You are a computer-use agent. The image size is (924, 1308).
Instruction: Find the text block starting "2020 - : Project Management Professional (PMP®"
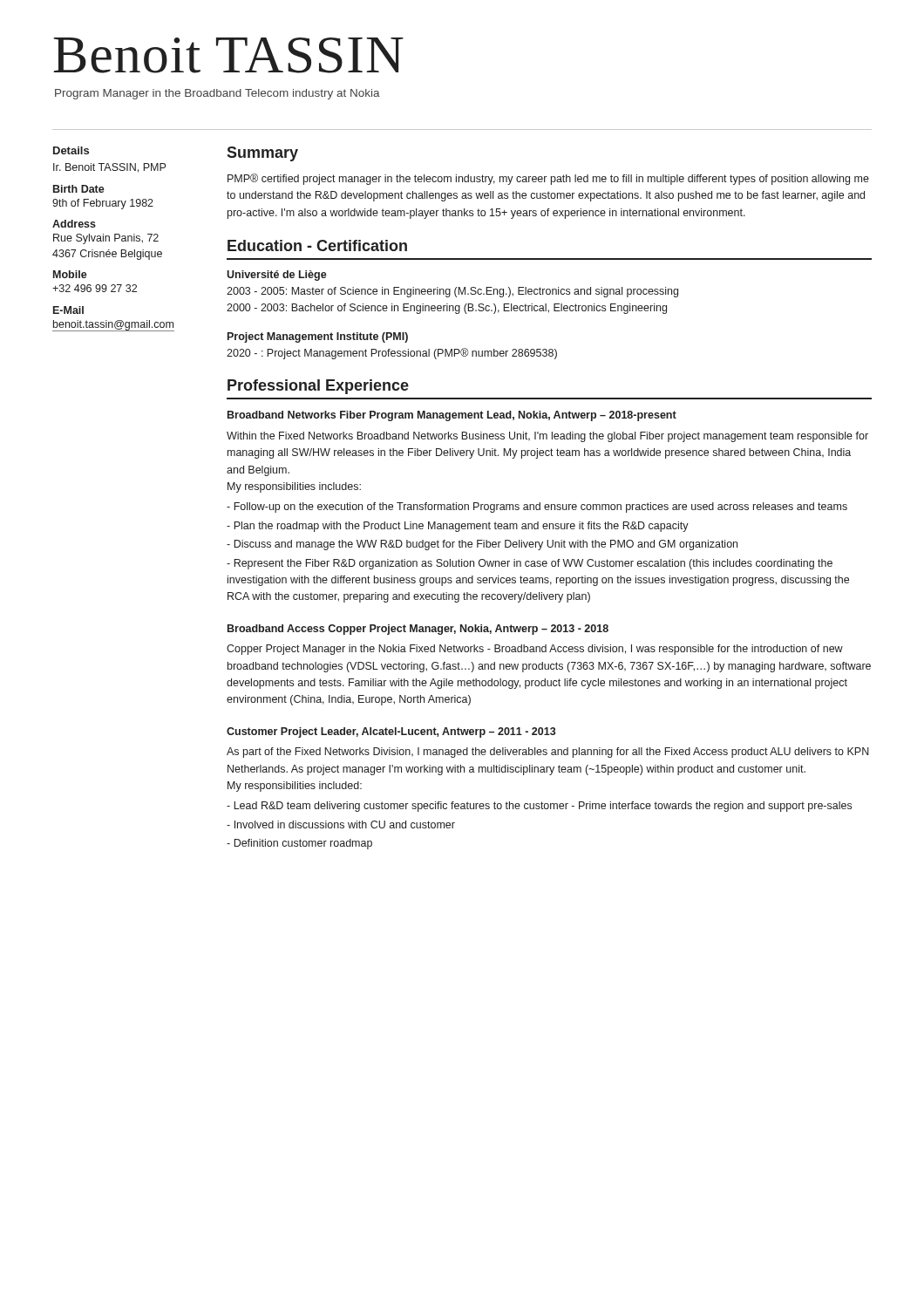549,353
